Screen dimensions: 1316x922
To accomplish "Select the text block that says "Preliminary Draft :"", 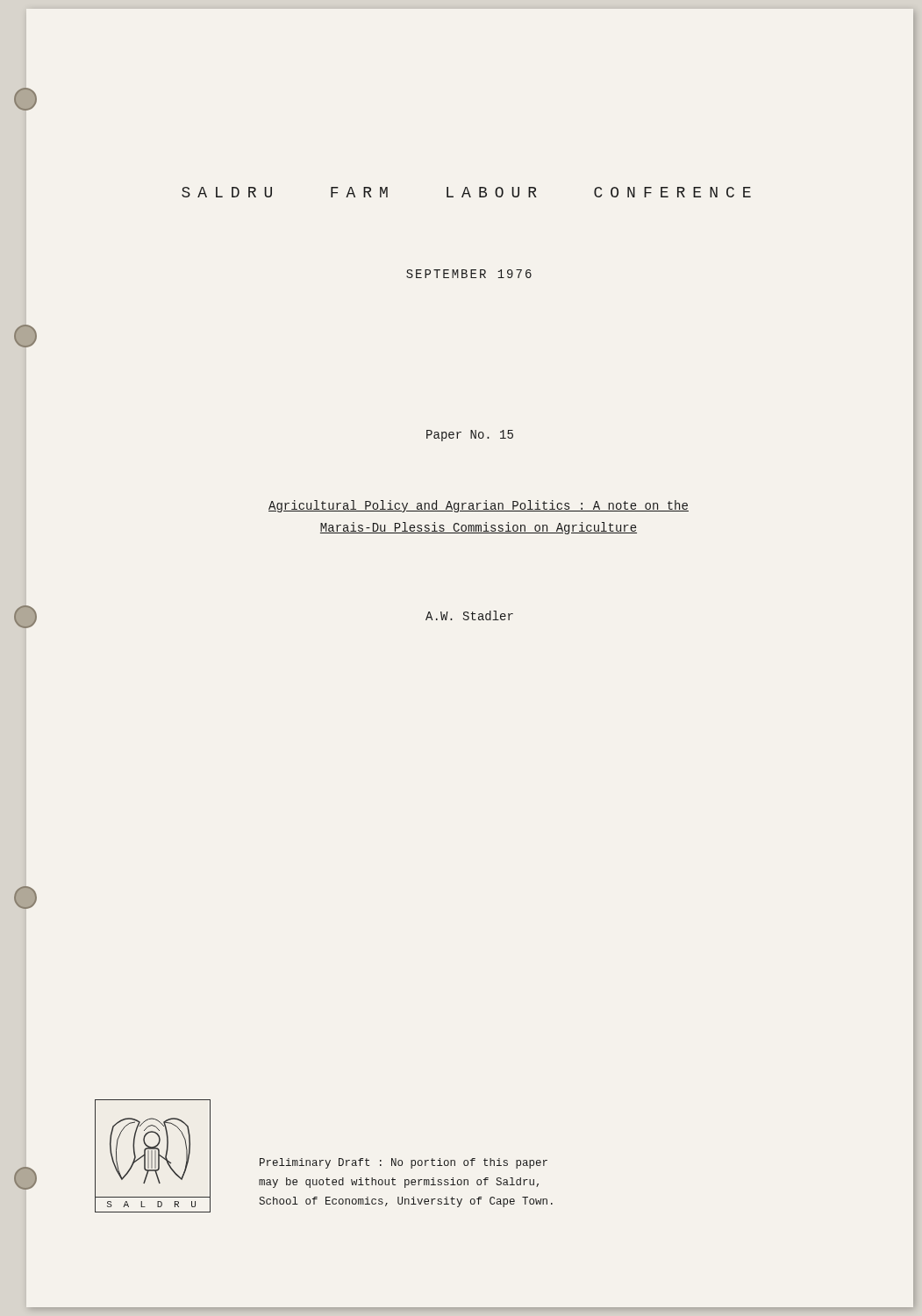I will (x=407, y=1183).
